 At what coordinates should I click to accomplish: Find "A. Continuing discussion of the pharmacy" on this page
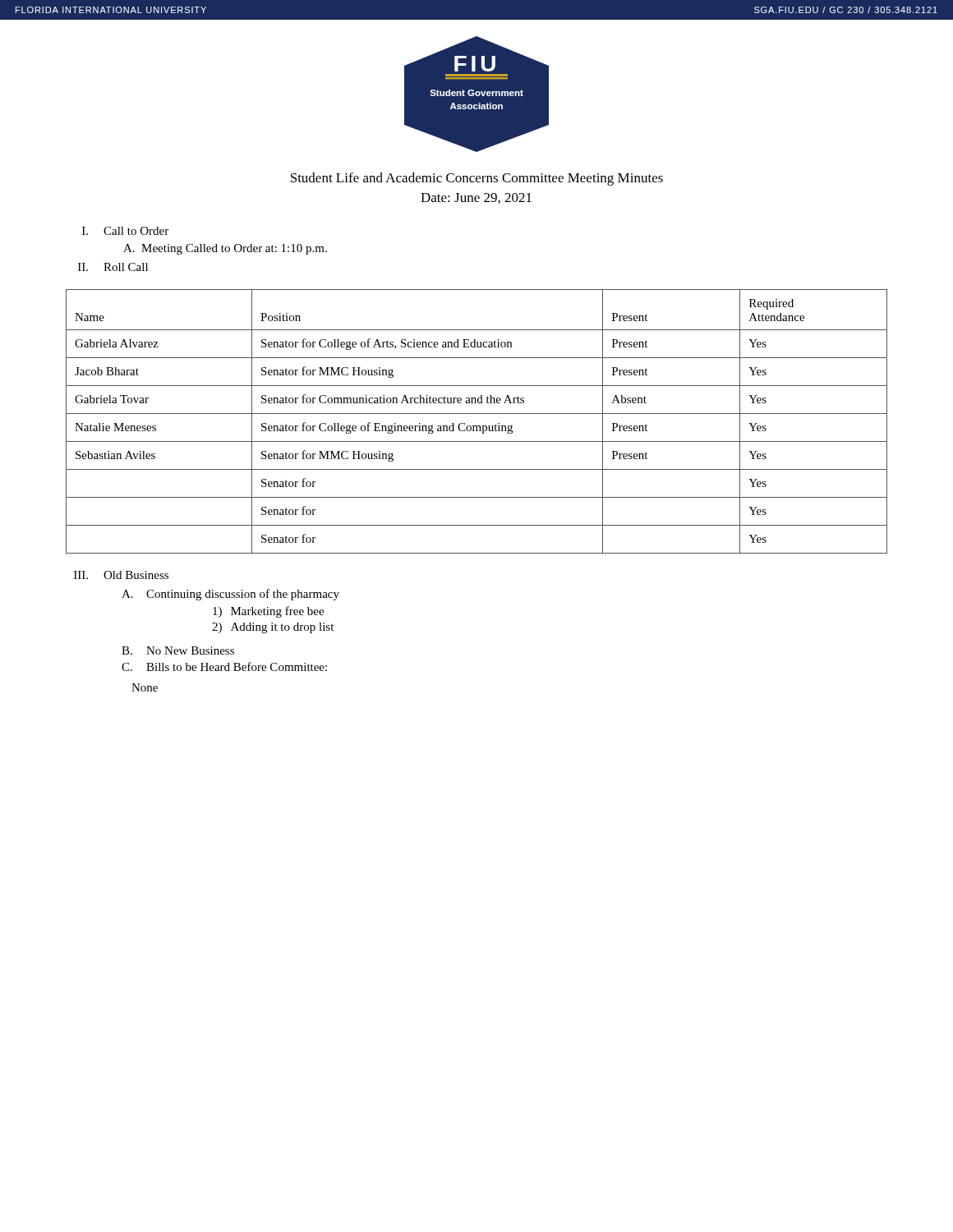pyautogui.click(x=230, y=594)
